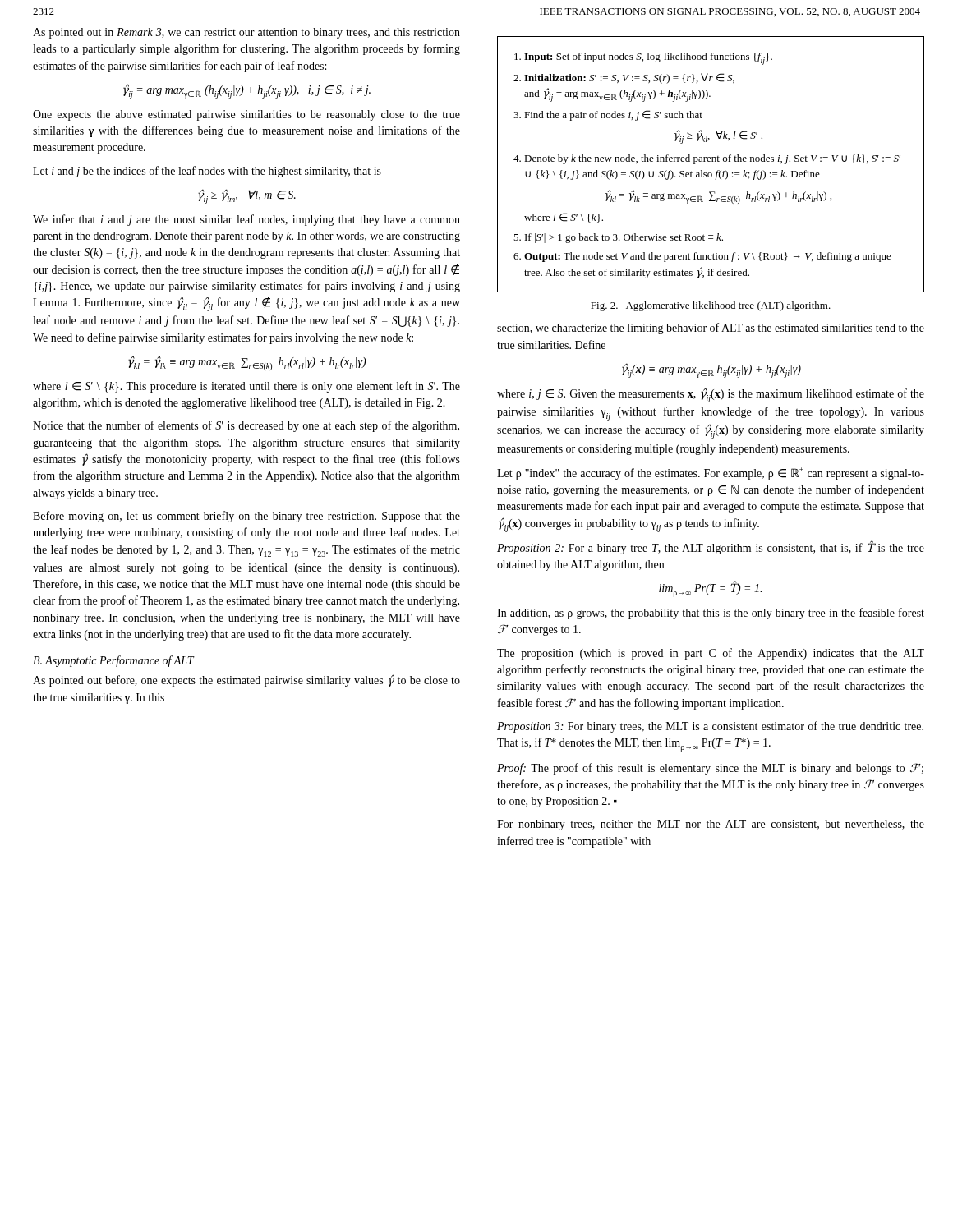The width and height of the screenshot is (953, 1232).
Task: Click on the text block containing "As pointed out before, one"
Action: click(246, 689)
